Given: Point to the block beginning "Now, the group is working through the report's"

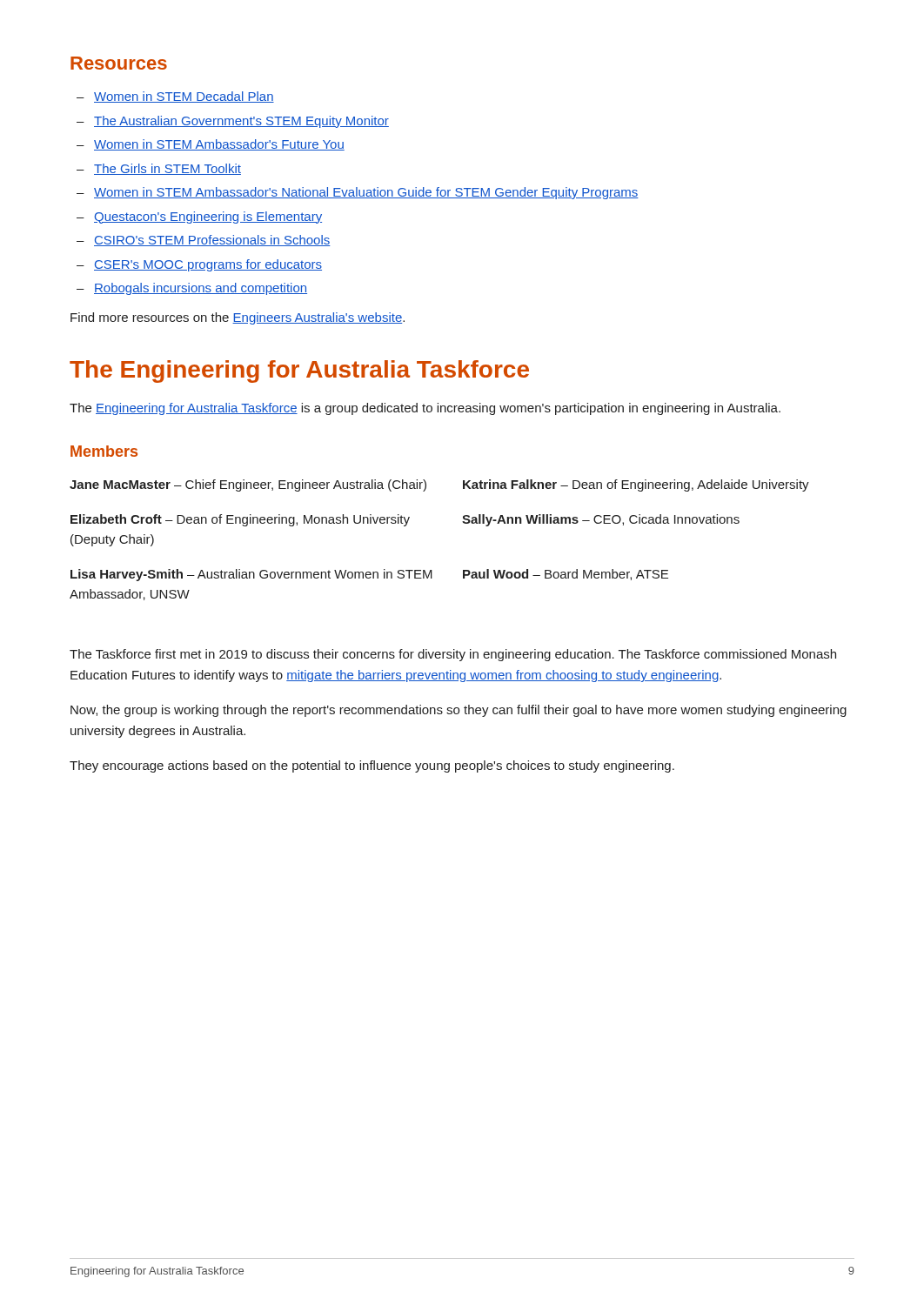Looking at the screenshot, I should coord(458,720).
